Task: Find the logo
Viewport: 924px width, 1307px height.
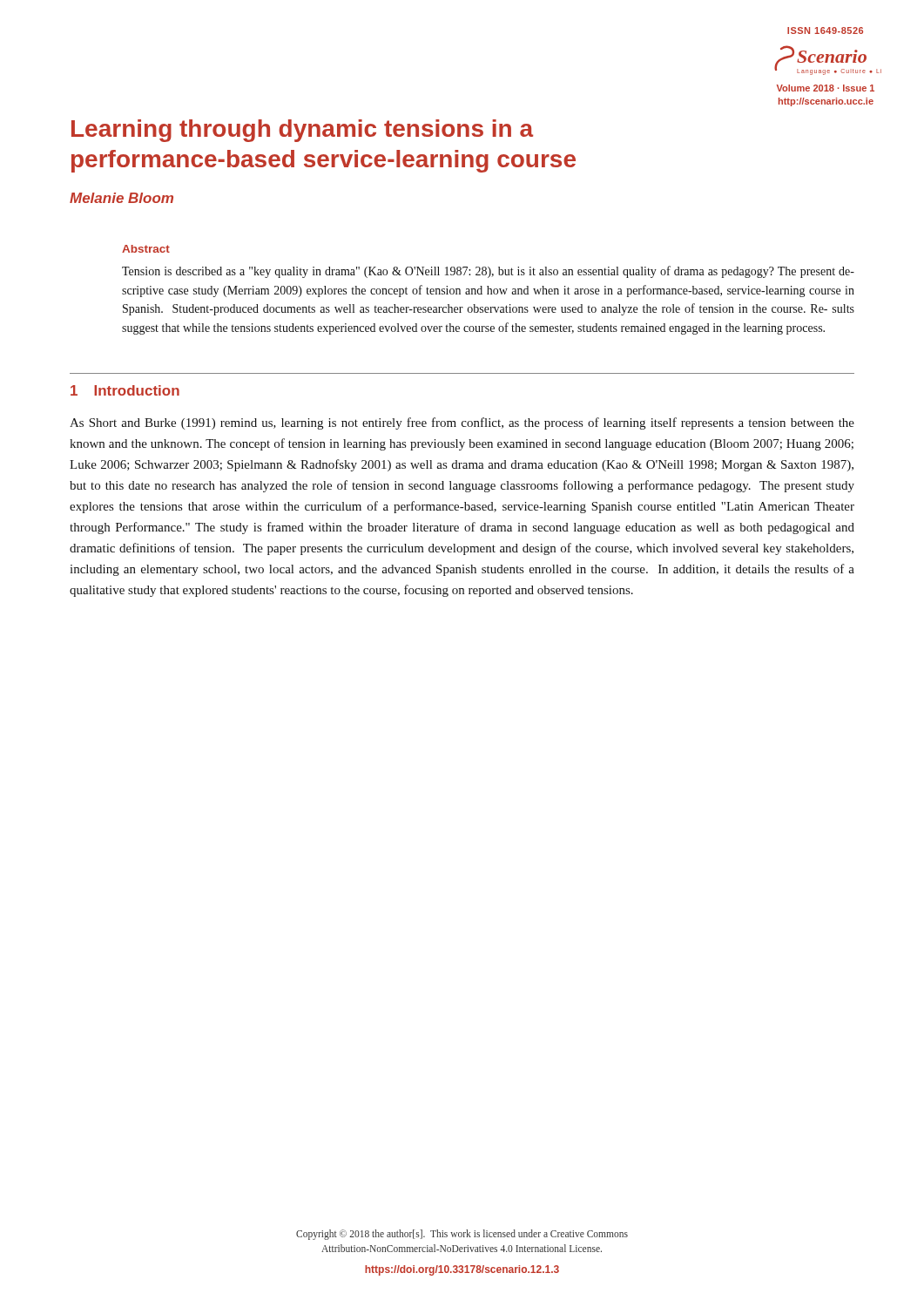Action: coord(826,66)
